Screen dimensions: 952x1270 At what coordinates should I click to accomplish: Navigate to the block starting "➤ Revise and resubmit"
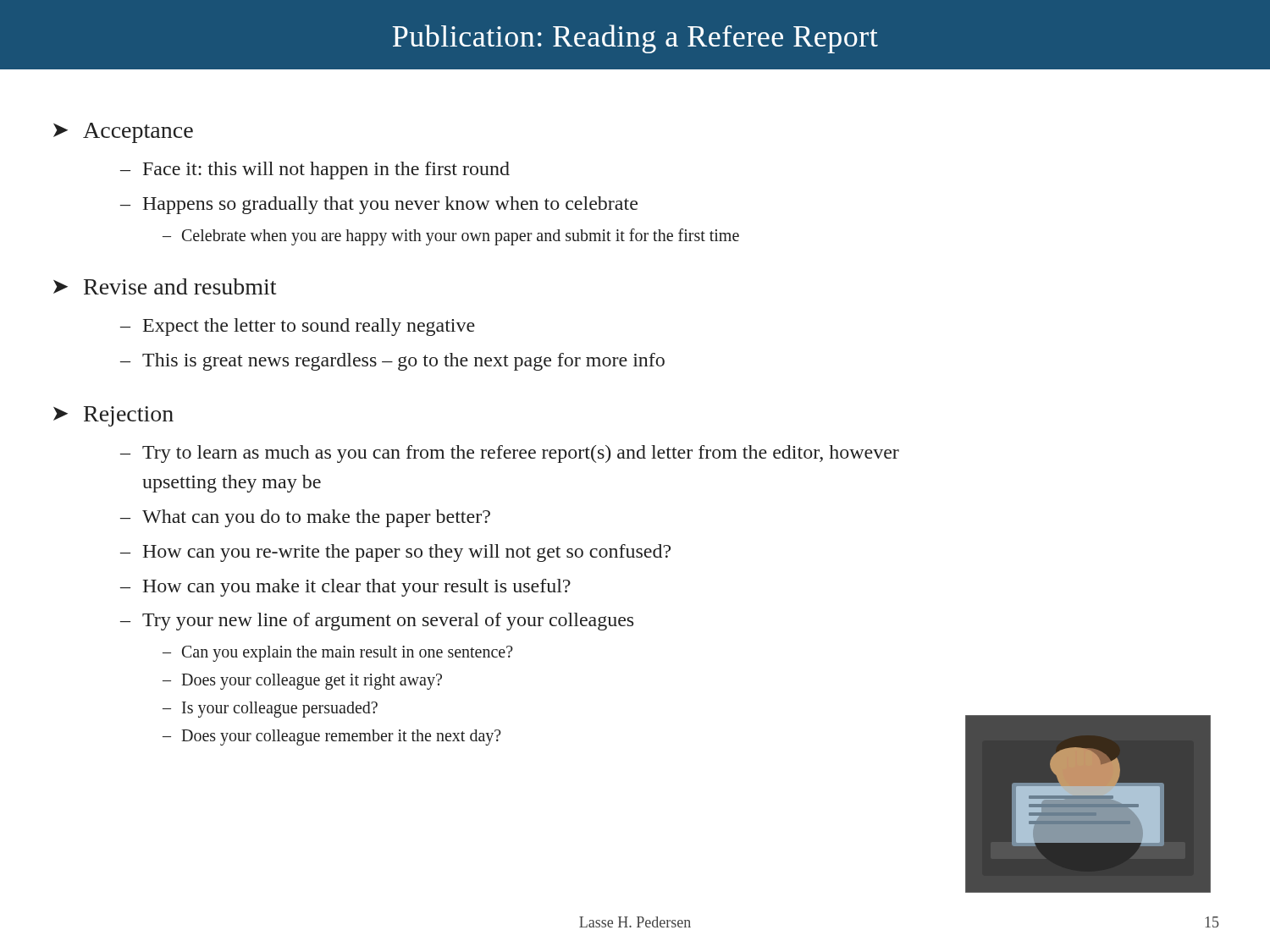(x=164, y=287)
